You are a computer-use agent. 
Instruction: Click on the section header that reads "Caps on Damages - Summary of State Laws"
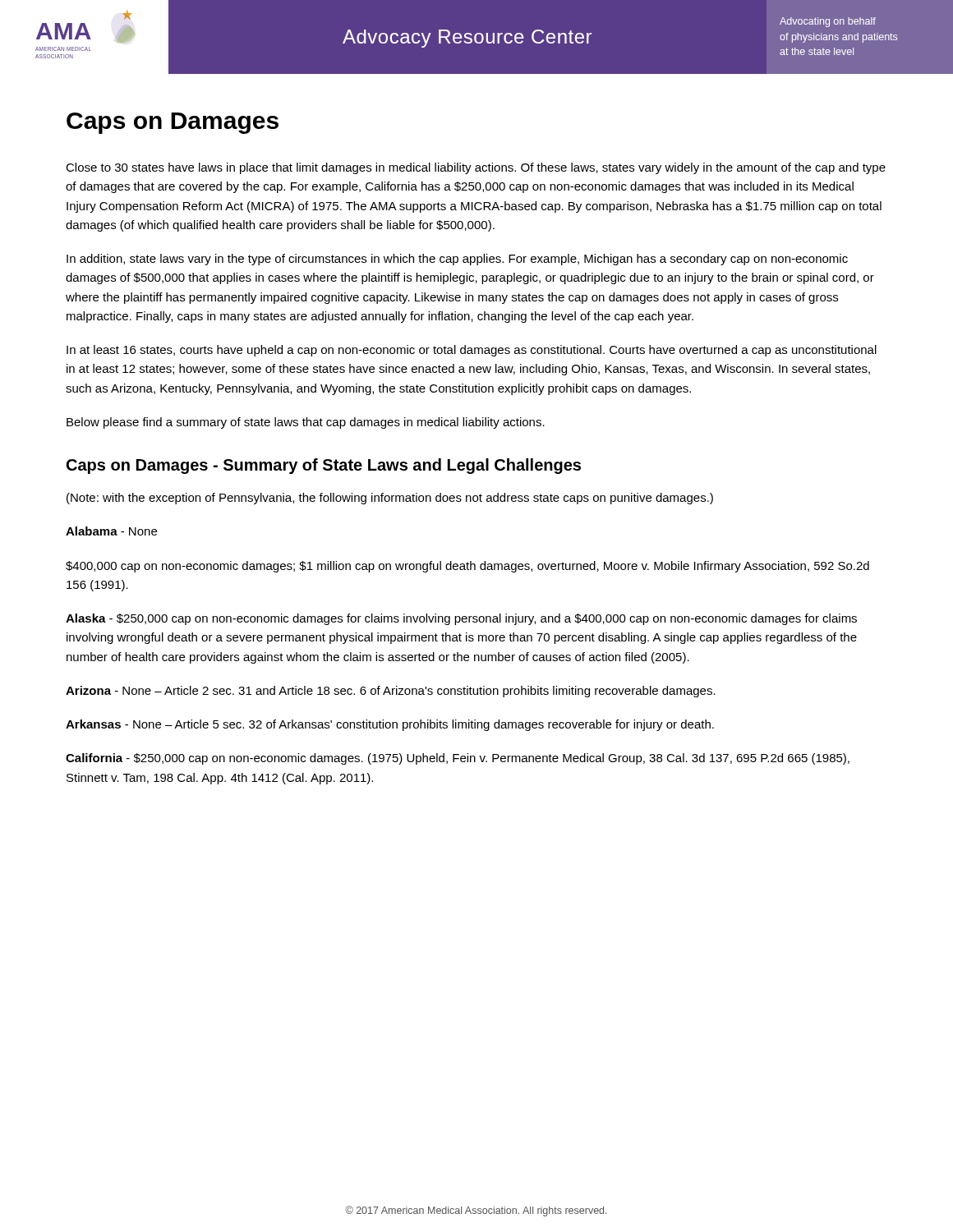tap(476, 465)
